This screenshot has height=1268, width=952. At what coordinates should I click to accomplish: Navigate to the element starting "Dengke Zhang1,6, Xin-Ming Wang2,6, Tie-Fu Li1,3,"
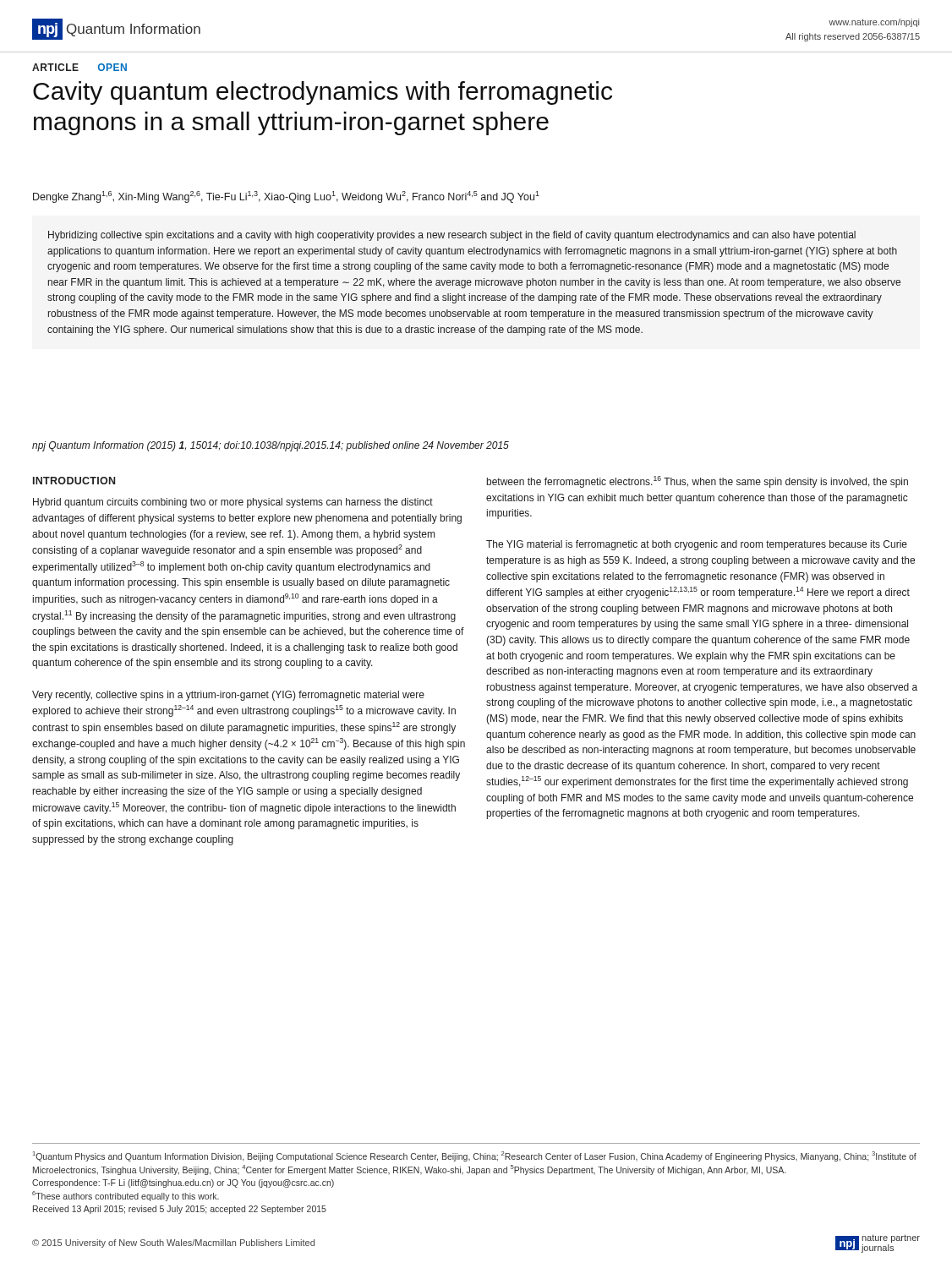point(286,196)
